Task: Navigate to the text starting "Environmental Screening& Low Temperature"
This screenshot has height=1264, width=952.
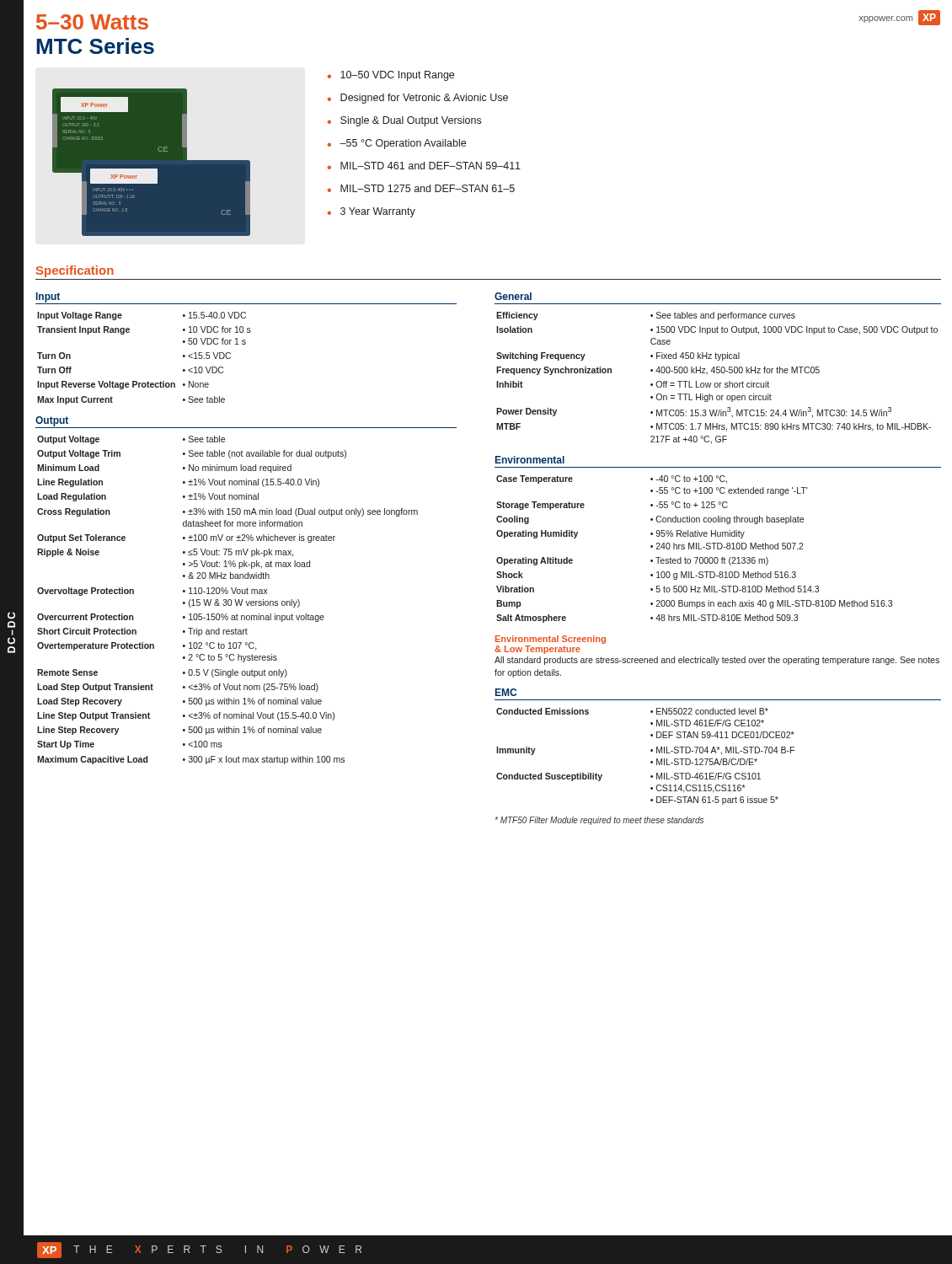Action: [550, 644]
